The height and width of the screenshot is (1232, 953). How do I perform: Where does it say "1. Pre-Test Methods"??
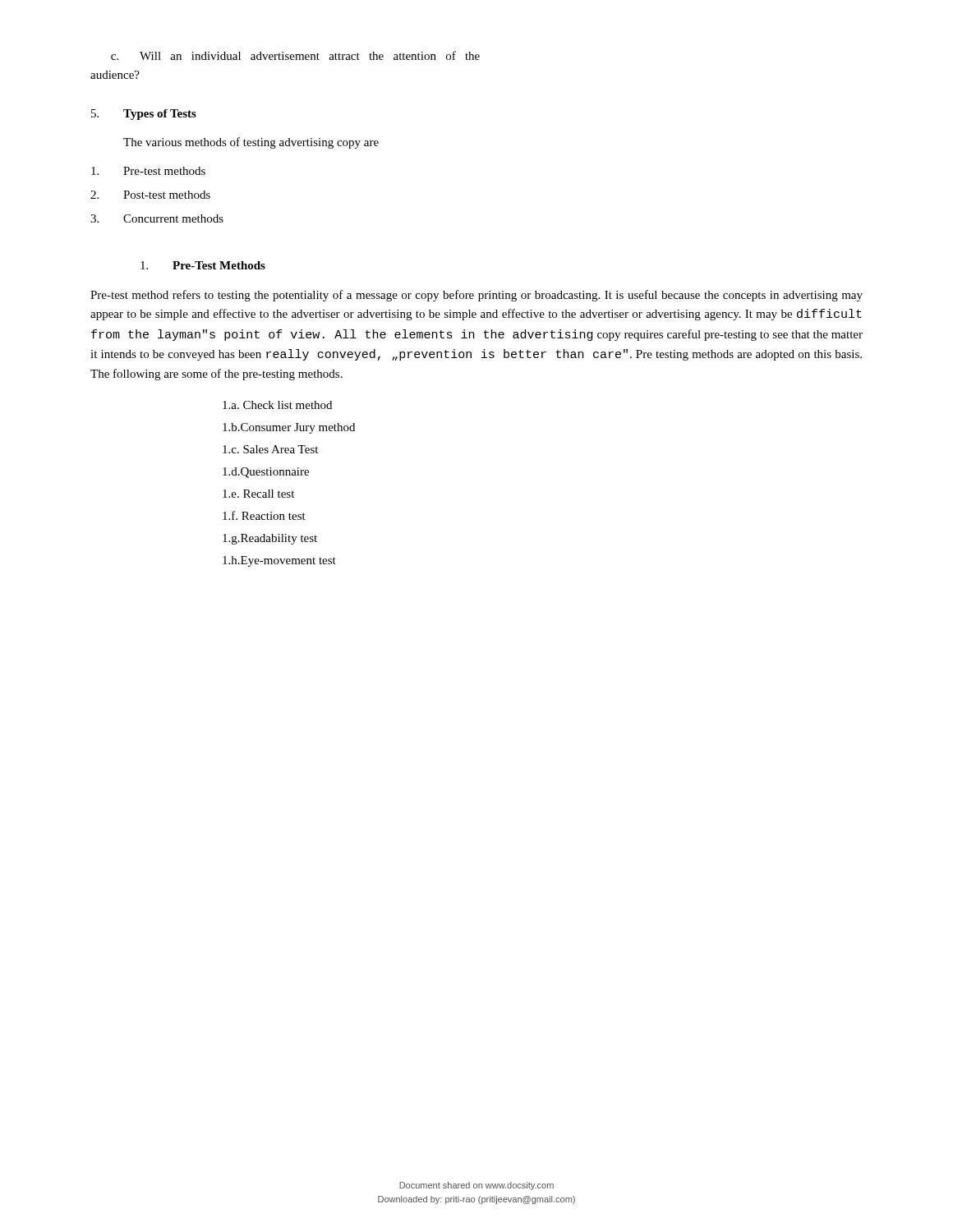pos(203,265)
